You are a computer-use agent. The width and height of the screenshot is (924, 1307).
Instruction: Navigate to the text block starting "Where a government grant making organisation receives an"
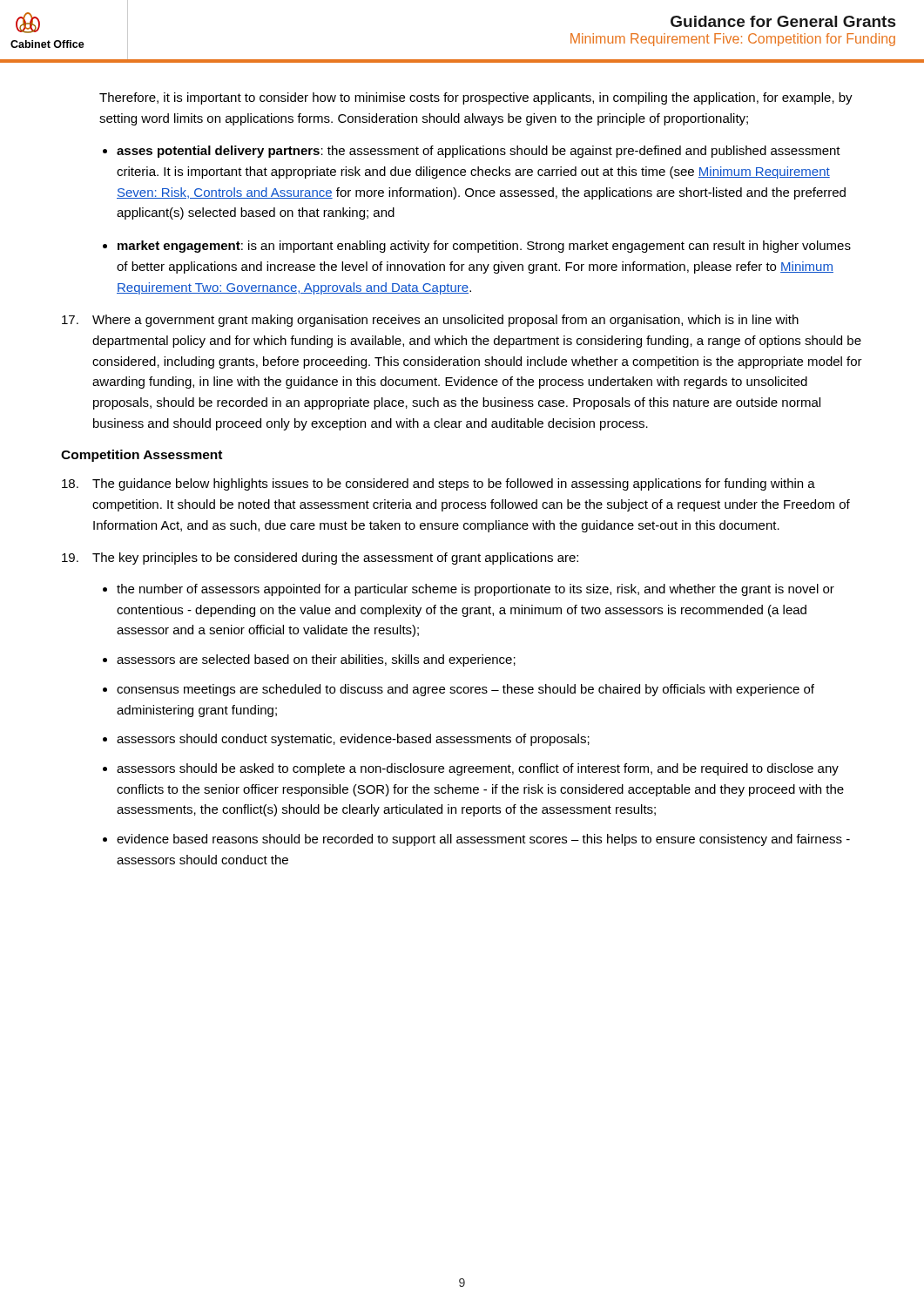point(462,371)
